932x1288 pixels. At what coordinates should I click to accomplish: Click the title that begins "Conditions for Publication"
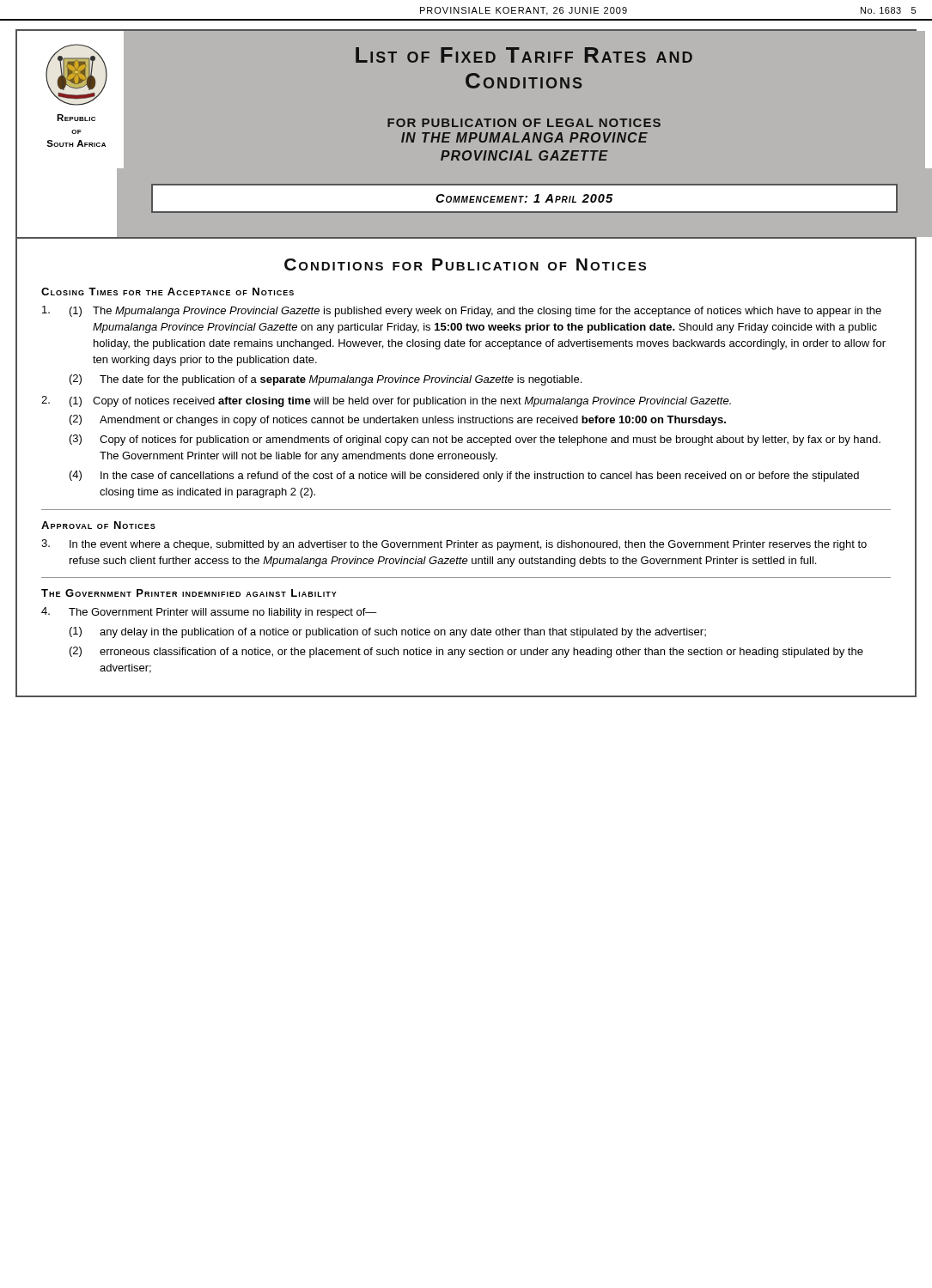(466, 264)
